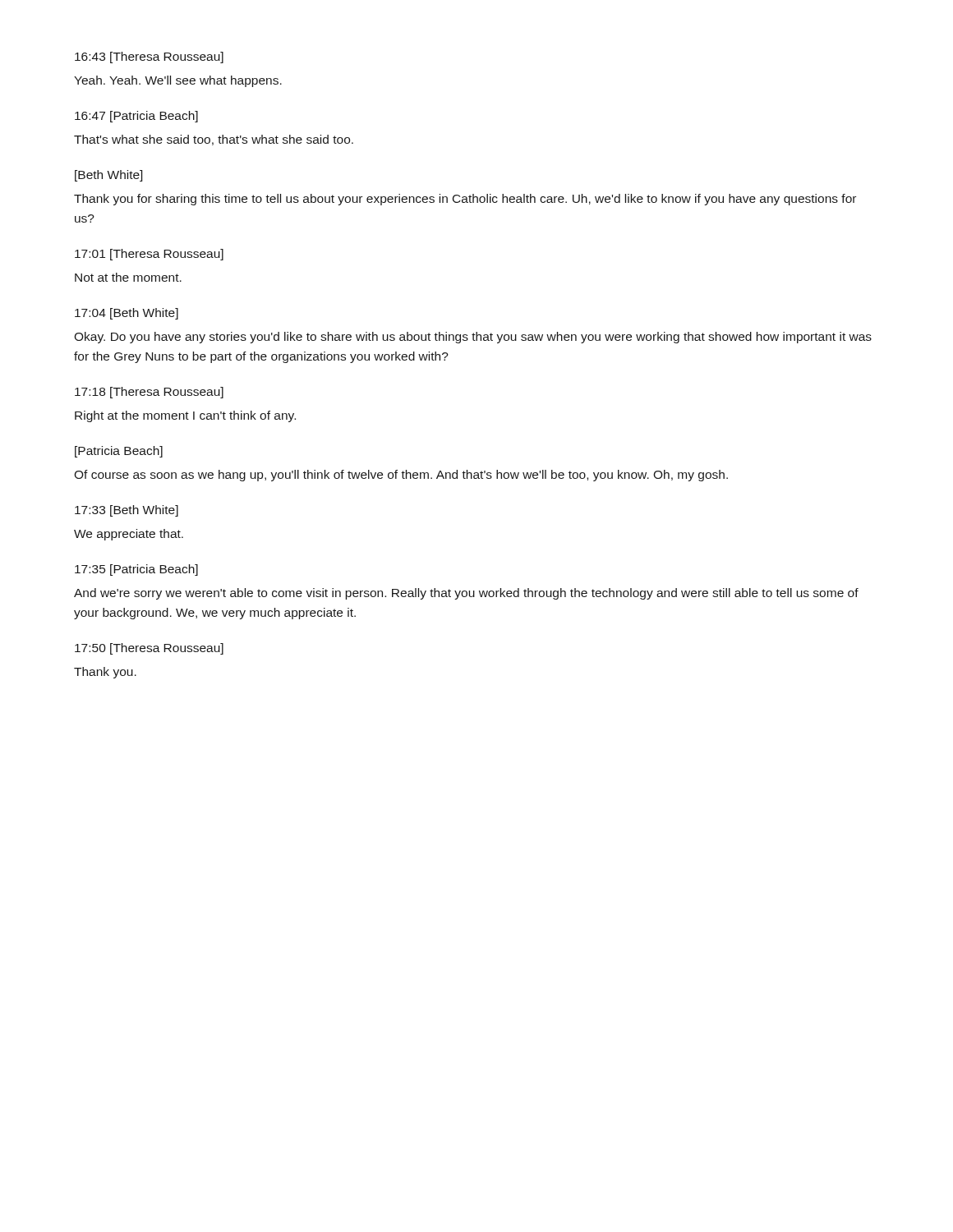Click on the text starting "Right at the moment I can't think of"

tap(185, 415)
